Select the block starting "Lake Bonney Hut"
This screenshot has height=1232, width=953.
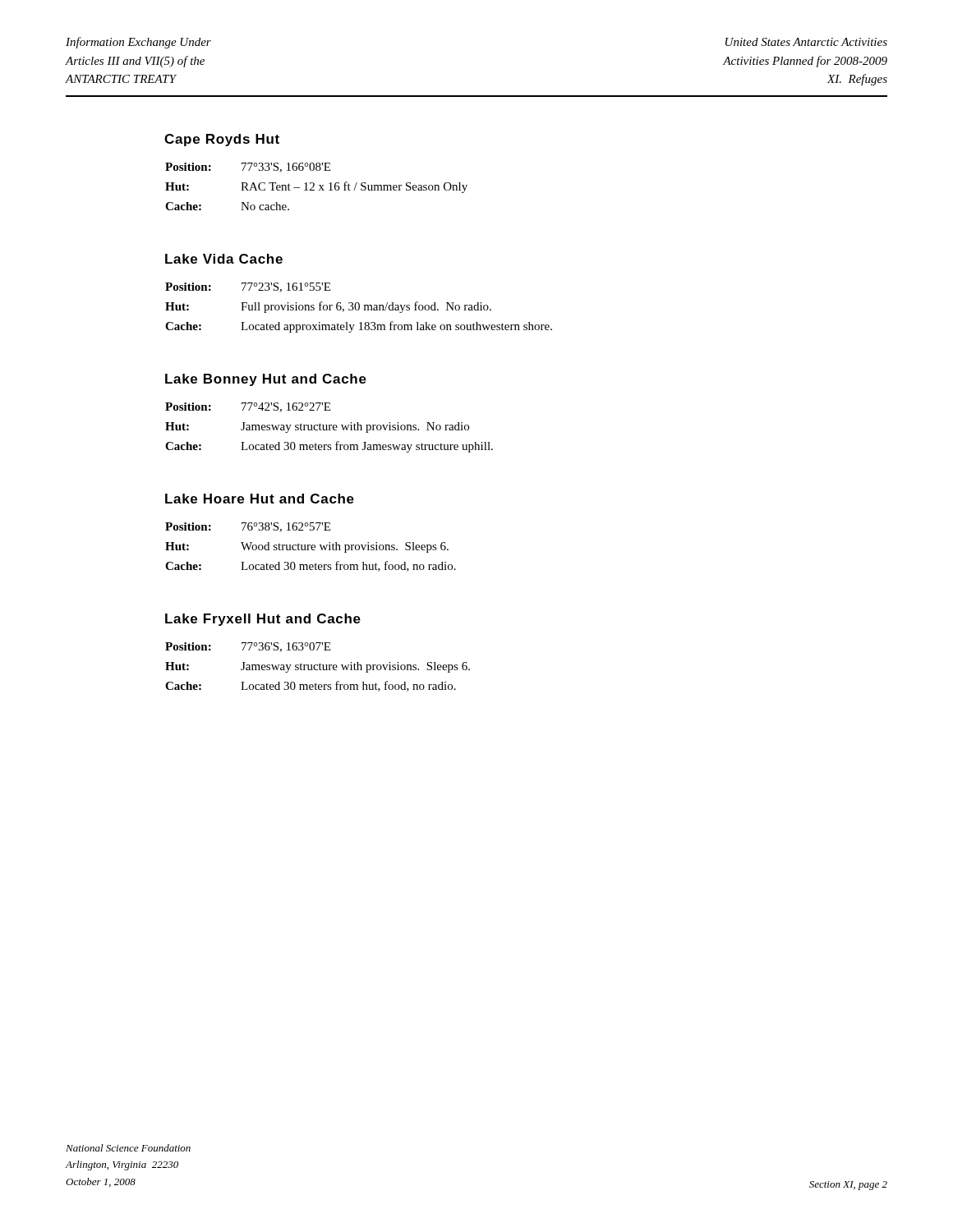[266, 379]
